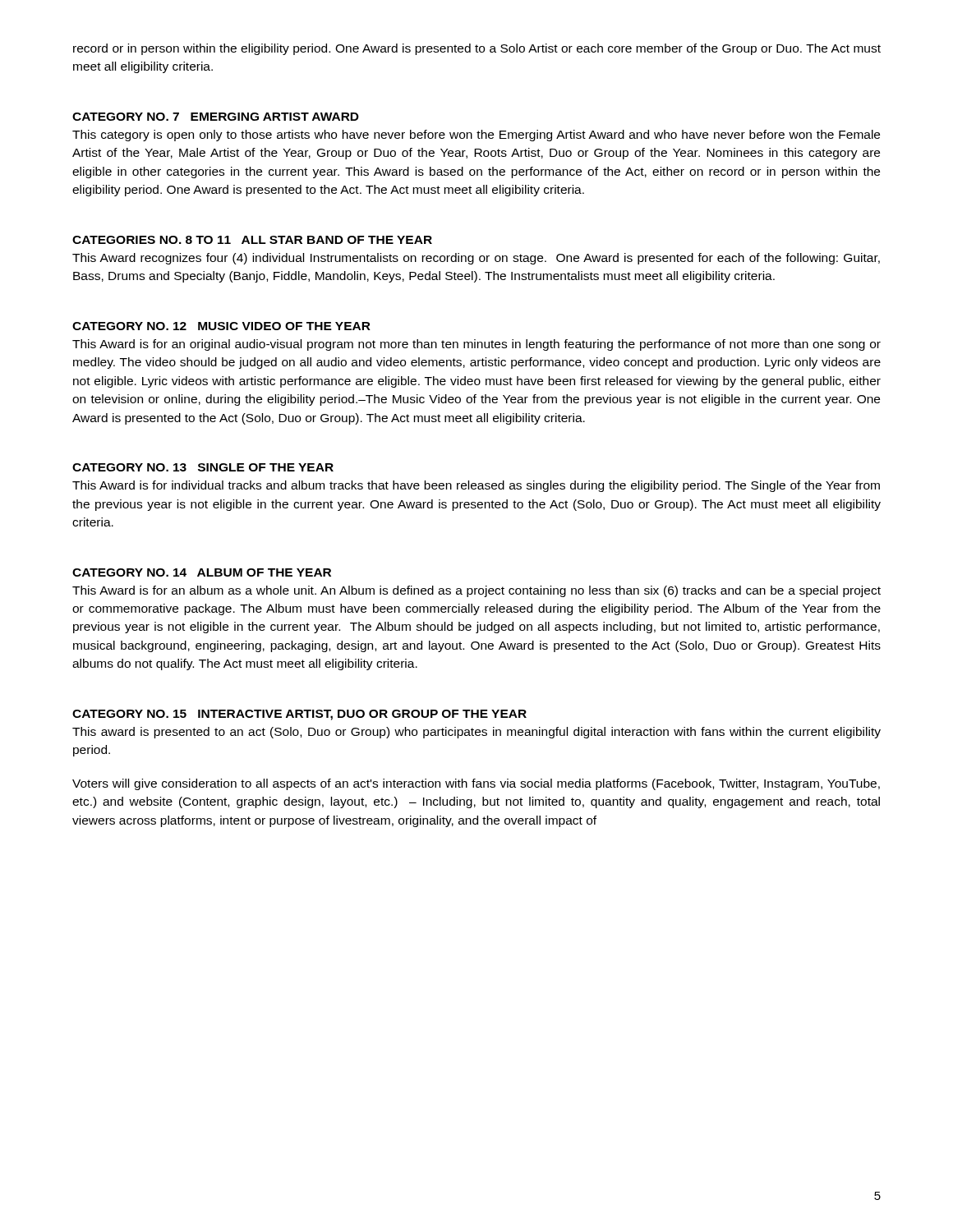953x1232 pixels.
Task: Select the region starting "CATEGORY NO. 13 SINGLE OF THE YEAR"
Action: point(203,467)
